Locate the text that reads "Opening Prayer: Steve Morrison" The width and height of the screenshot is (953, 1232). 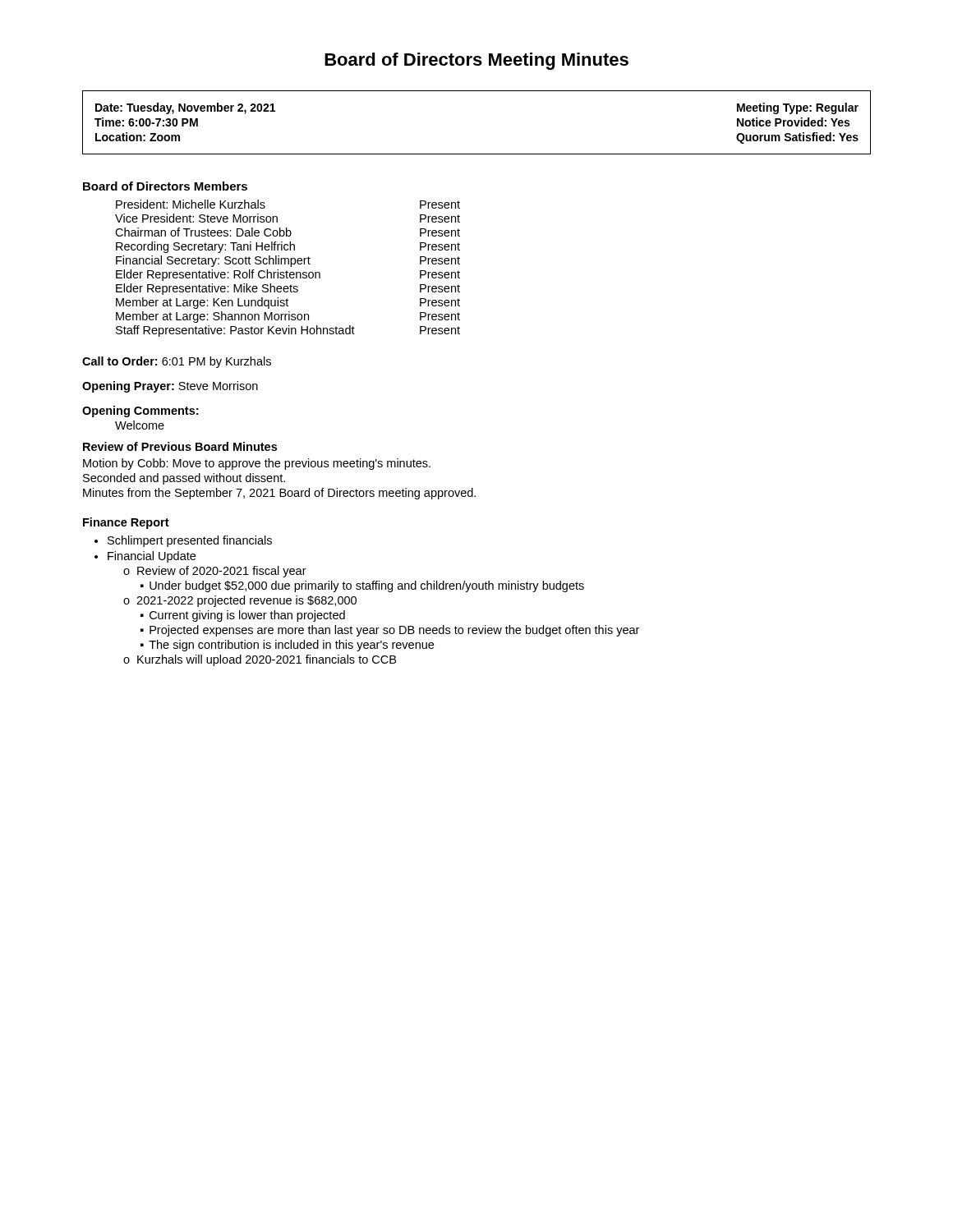[170, 386]
